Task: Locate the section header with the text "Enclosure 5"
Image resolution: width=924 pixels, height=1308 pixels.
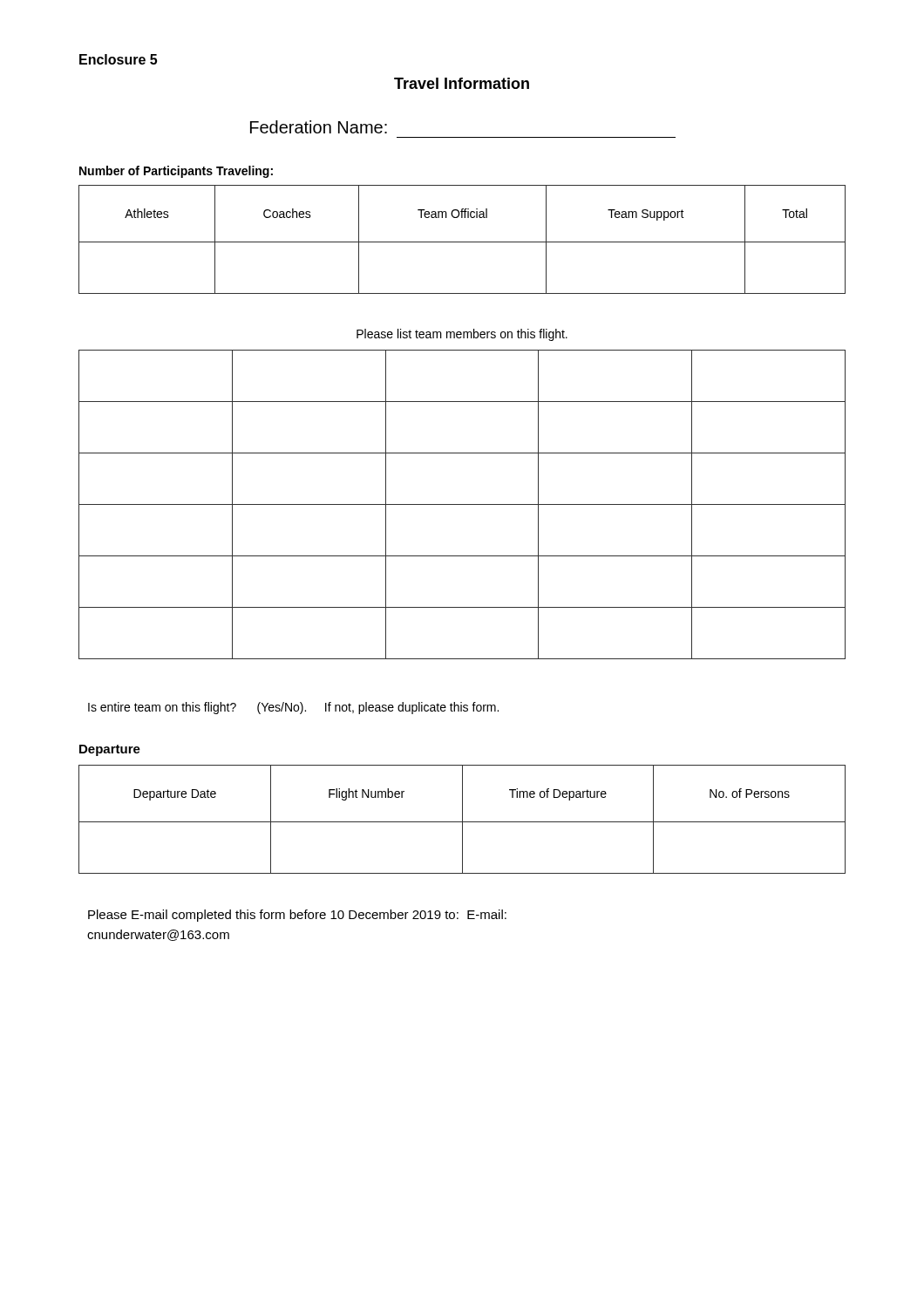Action: click(x=118, y=60)
